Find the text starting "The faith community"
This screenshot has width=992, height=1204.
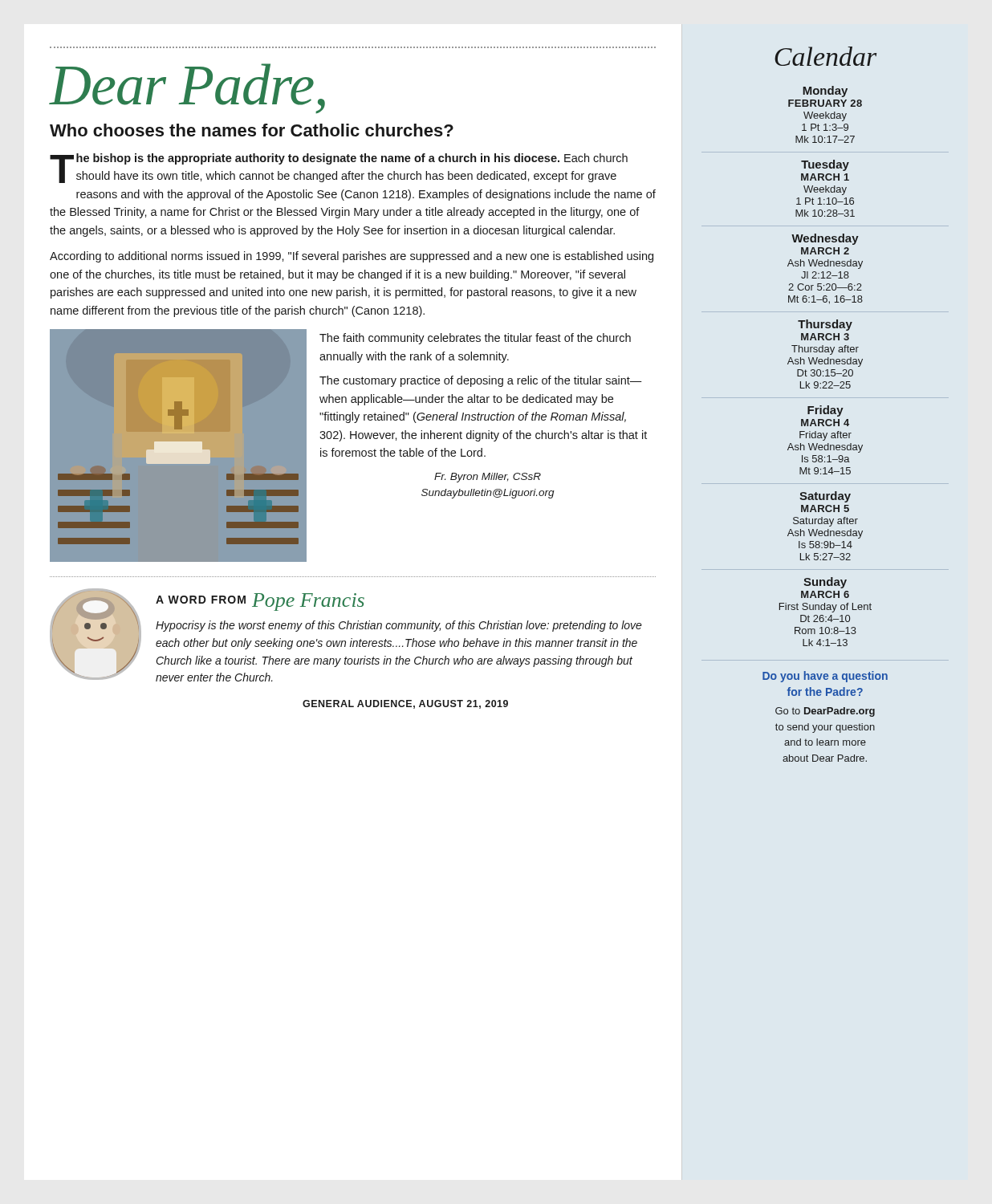[488, 416]
